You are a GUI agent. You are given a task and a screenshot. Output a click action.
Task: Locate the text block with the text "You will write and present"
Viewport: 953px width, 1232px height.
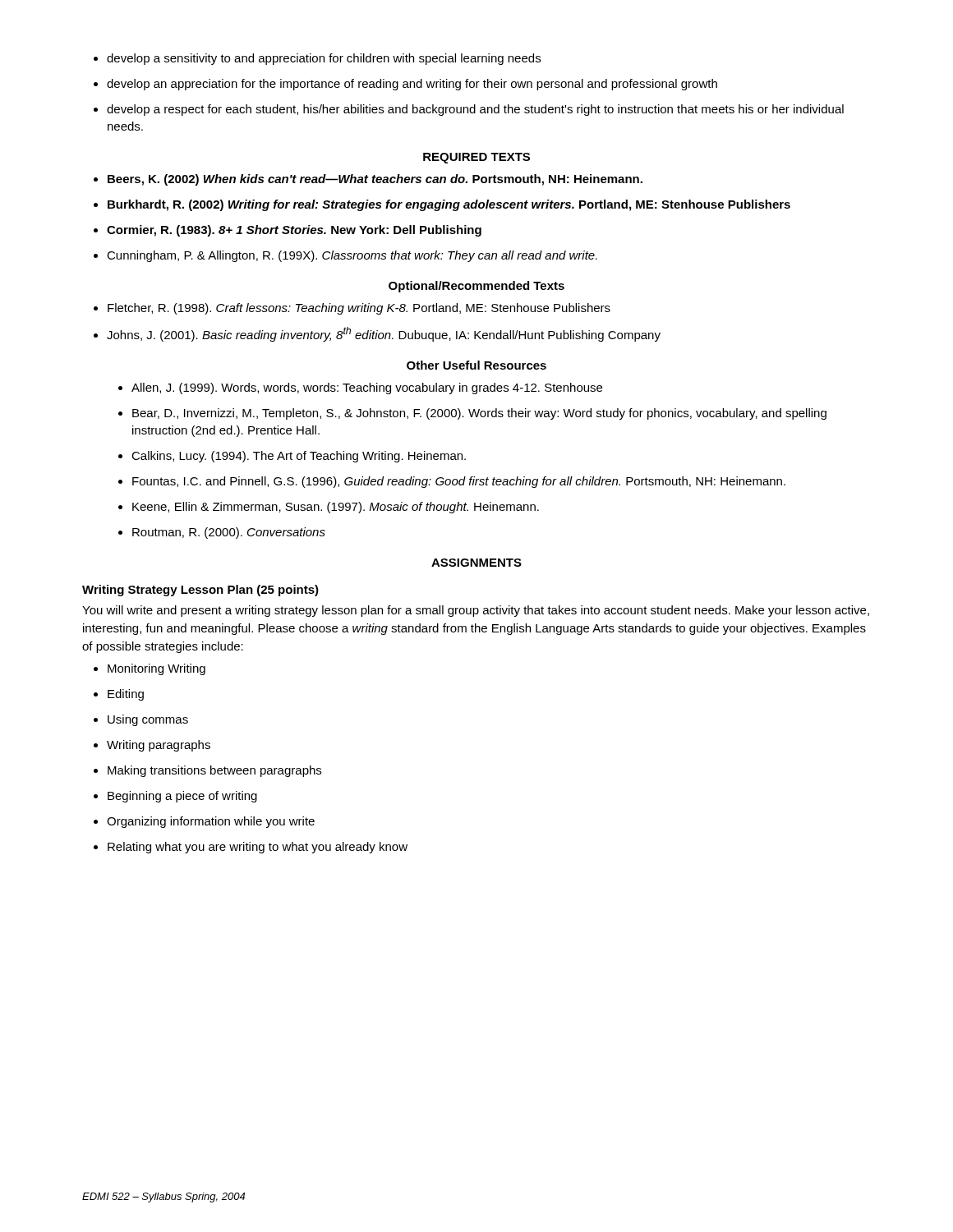click(x=476, y=628)
